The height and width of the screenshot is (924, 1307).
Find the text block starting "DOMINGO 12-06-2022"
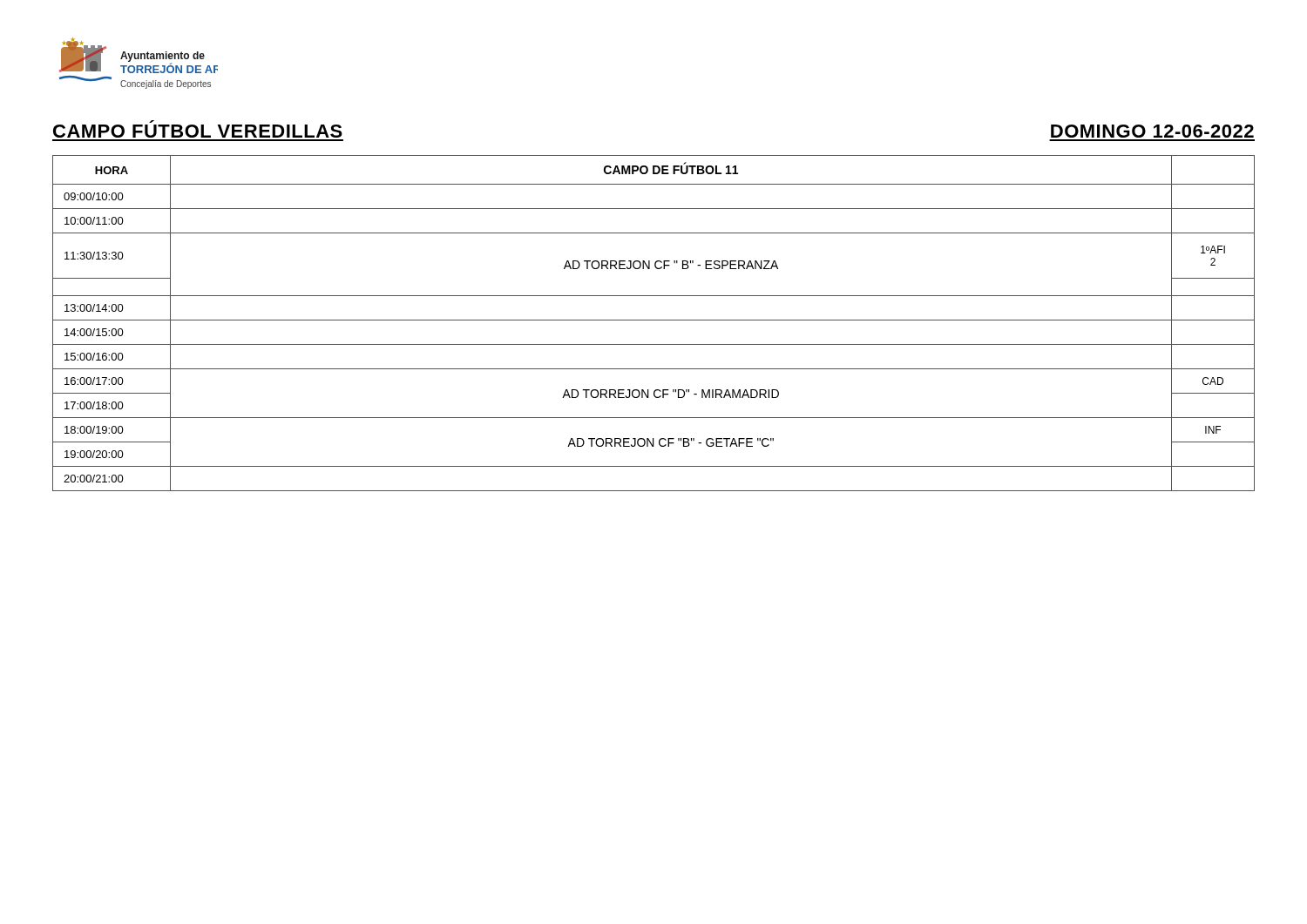pos(1152,131)
